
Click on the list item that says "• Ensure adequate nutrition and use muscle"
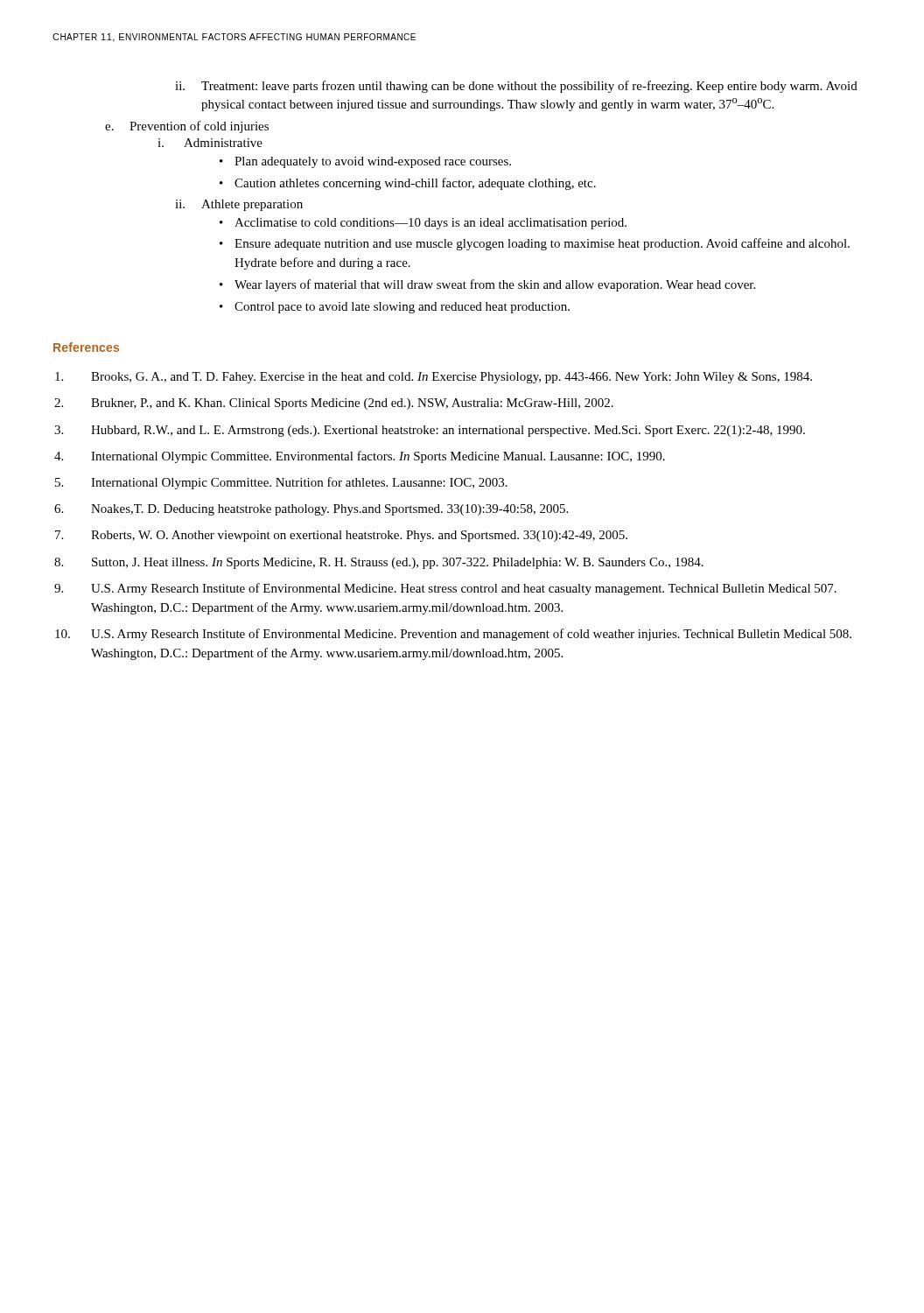pos(545,254)
